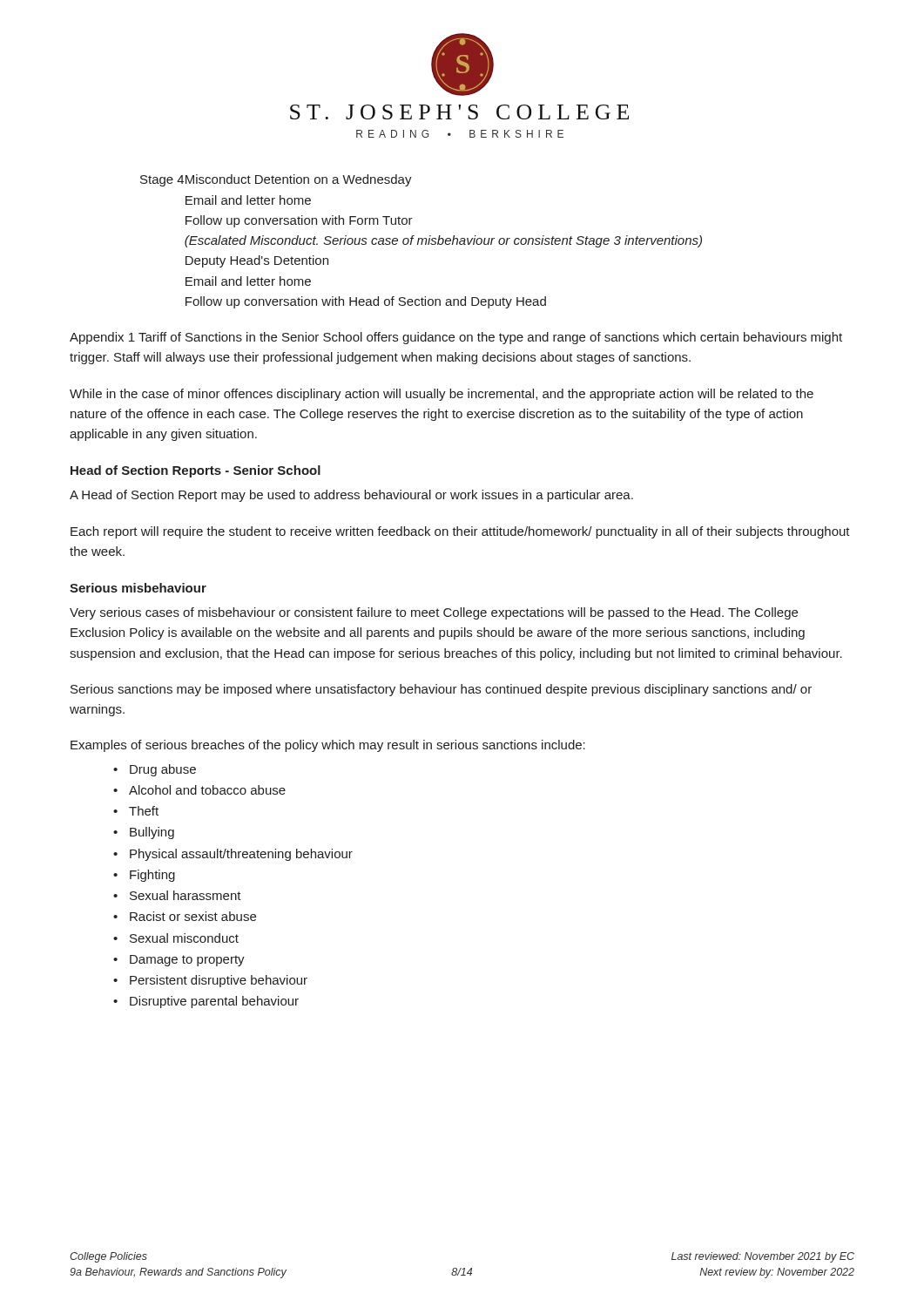This screenshot has width=924, height=1307.
Task: Click on the title containing "St. Joseph's College"
Action: tap(462, 112)
